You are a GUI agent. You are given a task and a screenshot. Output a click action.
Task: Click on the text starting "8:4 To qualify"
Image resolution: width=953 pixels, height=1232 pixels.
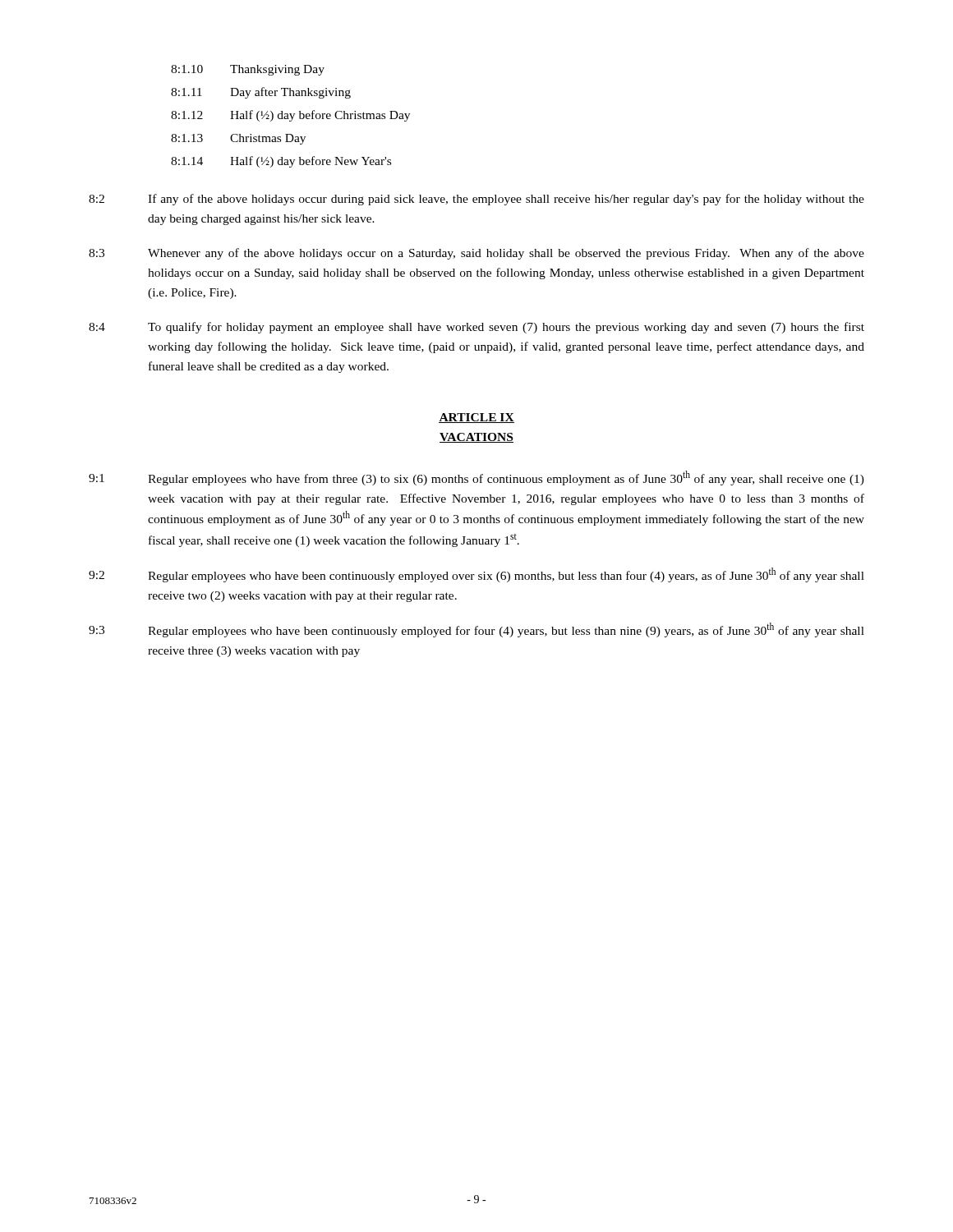(476, 347)
